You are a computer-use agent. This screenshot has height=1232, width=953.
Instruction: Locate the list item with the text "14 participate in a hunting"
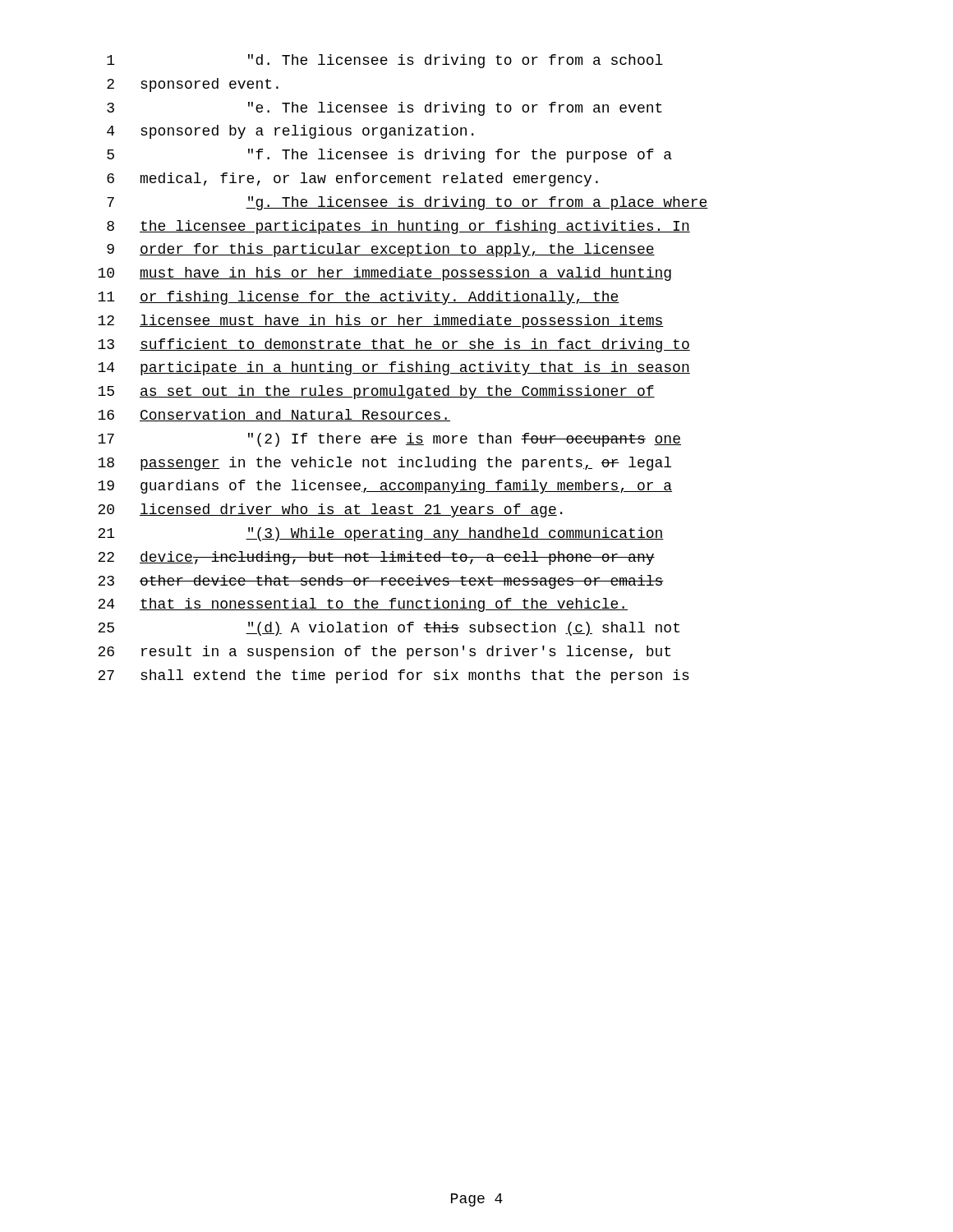point(476,369)
